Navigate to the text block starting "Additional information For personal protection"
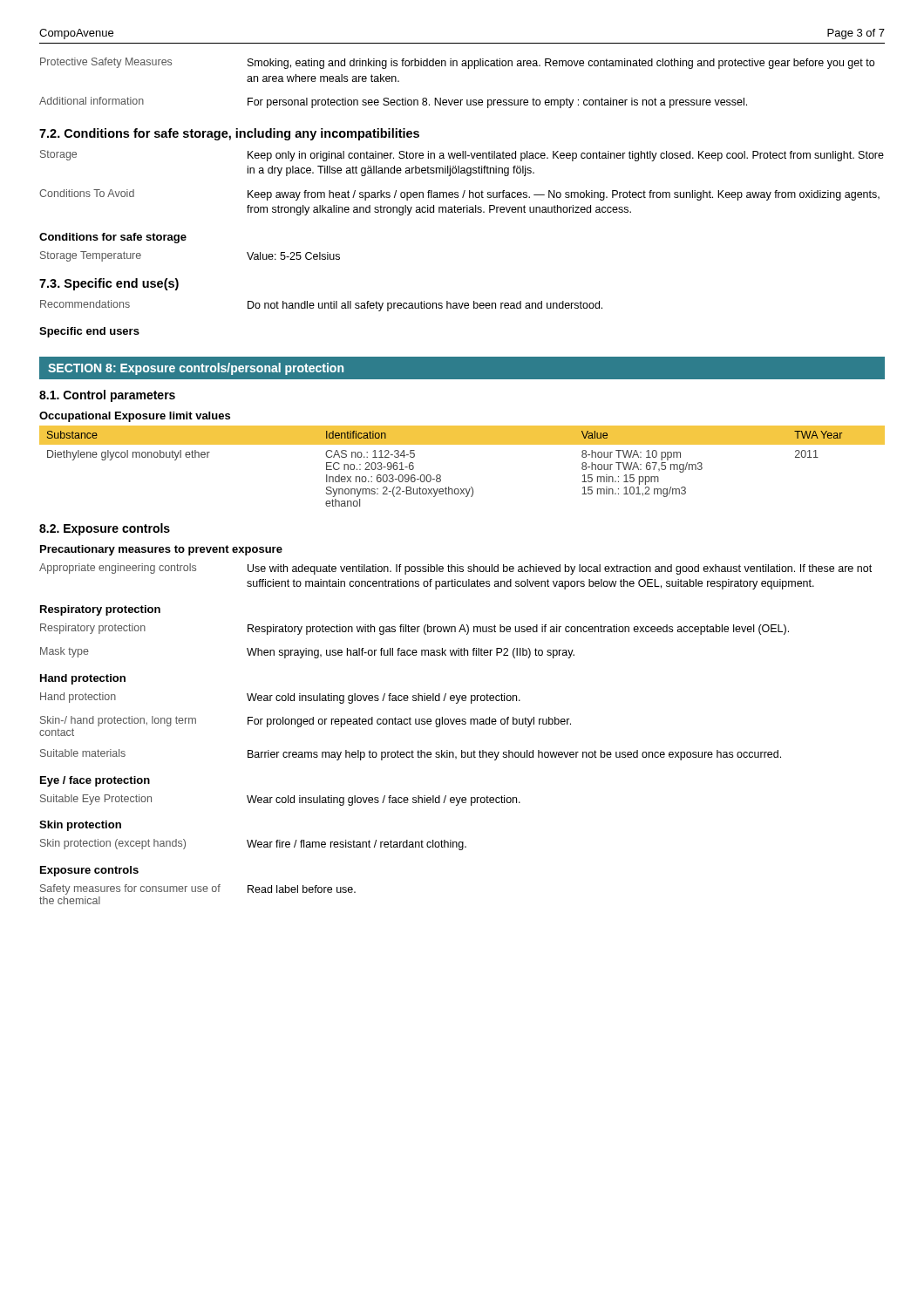Image resolution: width=924 pixels, height=1308 pixels. pos(462,103)
